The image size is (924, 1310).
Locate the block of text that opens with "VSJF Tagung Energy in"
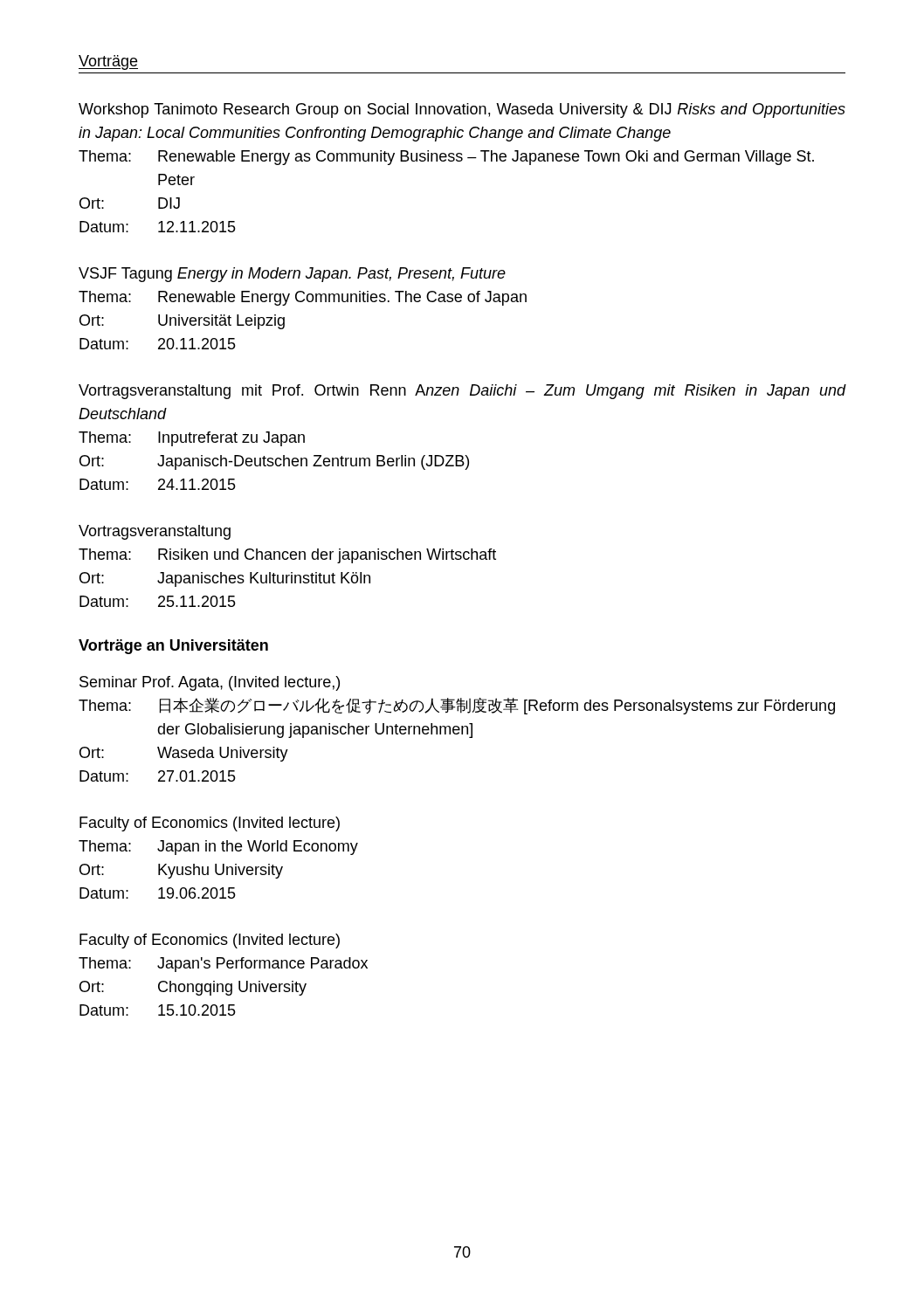pos(462,309)
